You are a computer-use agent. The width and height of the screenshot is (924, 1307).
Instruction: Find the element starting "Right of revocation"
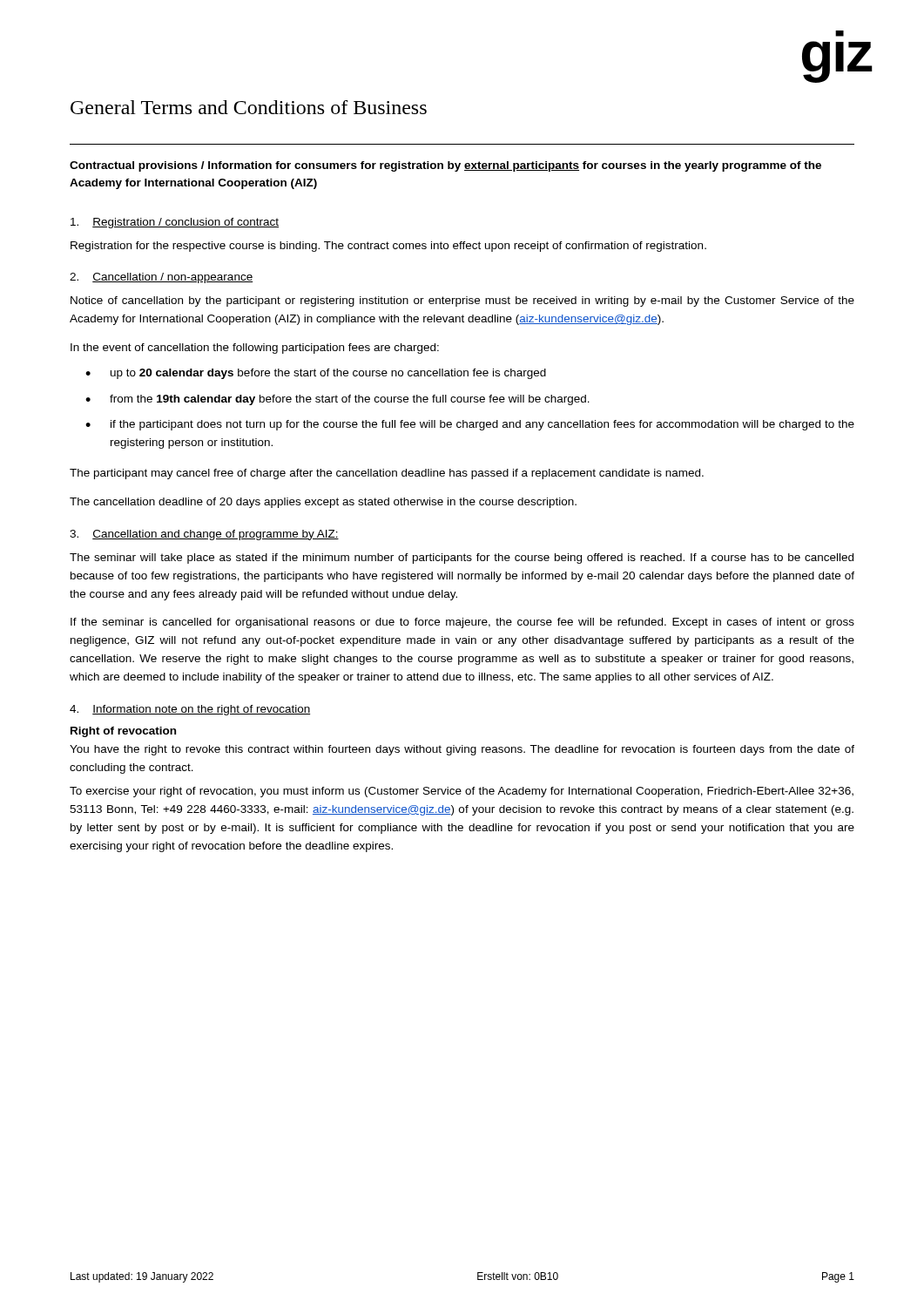pyautogui.click(x=123, y=731)
